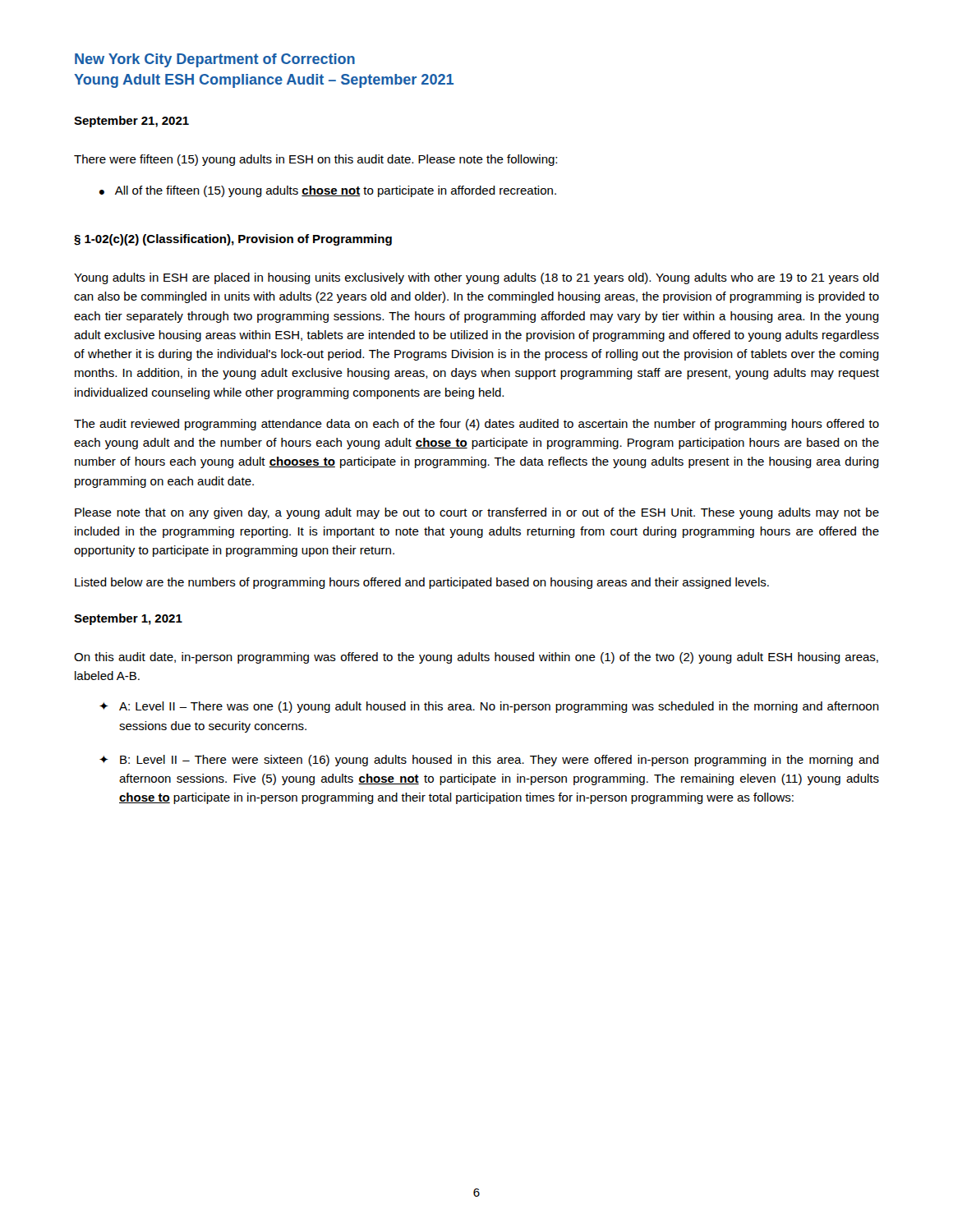Screen dimensions: 1232x953
Task: Select the region starting "On this audit date, in-person"
Action: pos(476,666)
